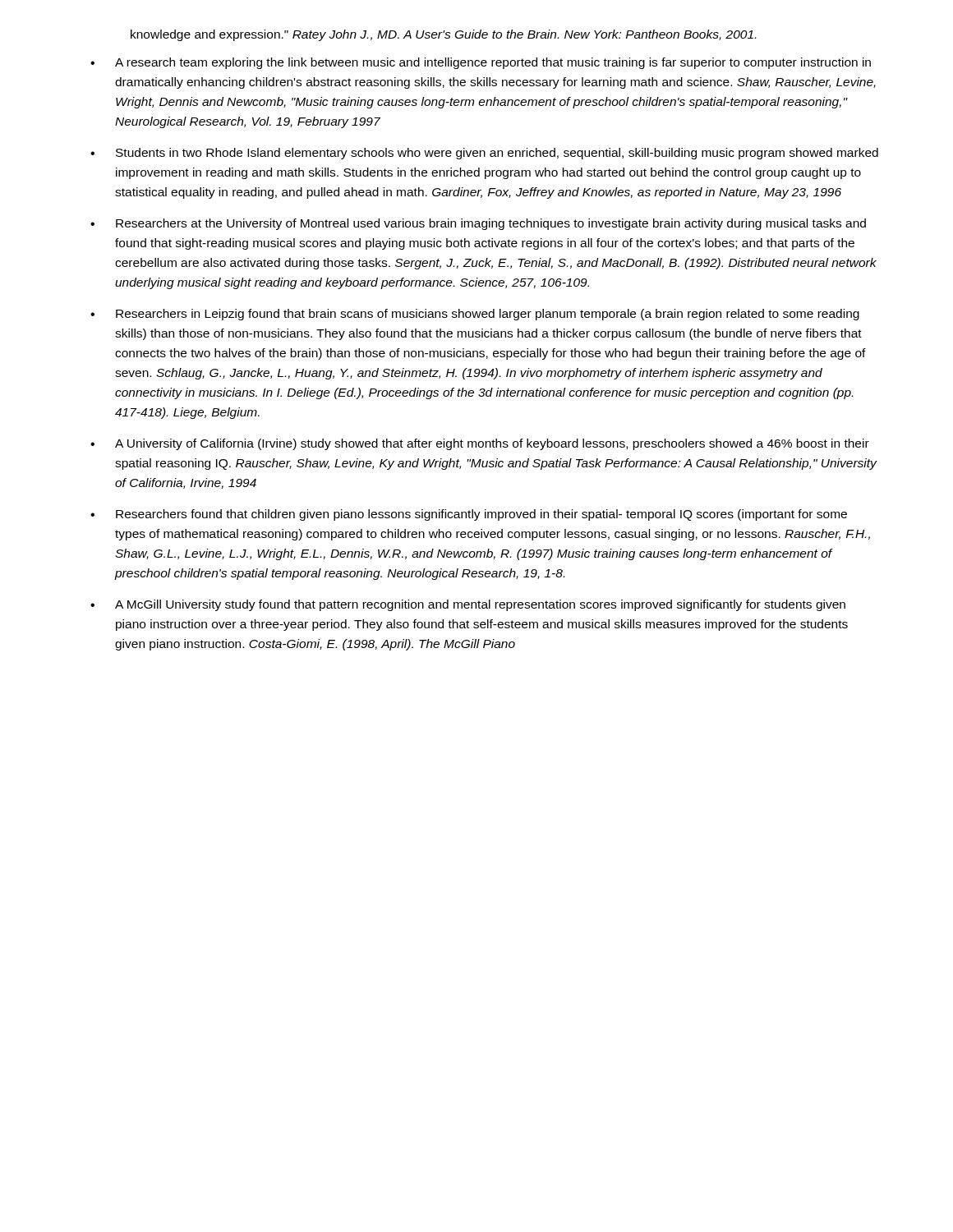Click the passage that begins "• A research team exploring the link between"
953x1232 pixels.
pyautogui.click(x=485, y=92)
